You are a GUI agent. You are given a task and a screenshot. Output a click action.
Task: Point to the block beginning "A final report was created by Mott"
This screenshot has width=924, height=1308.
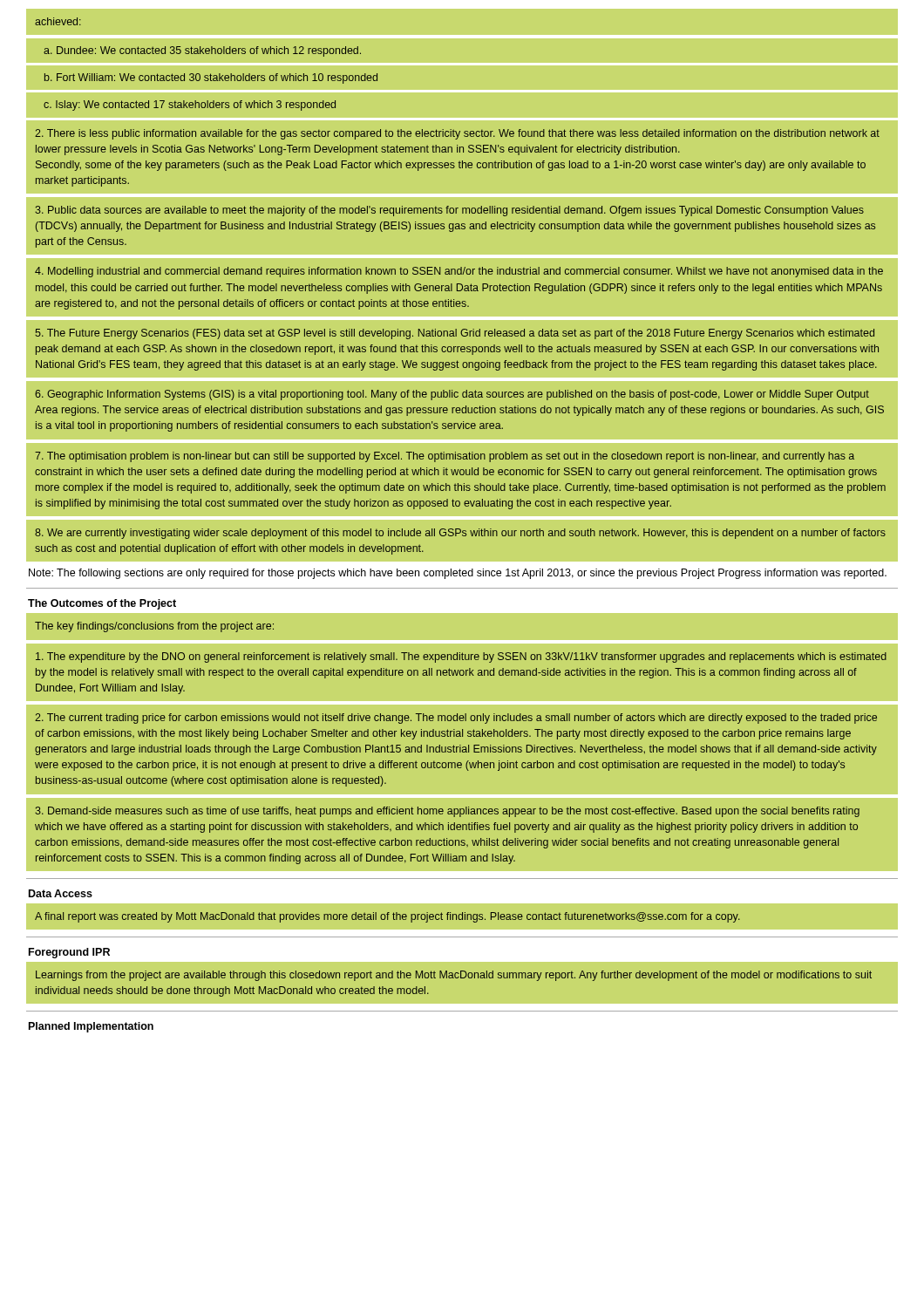tap(462, 917)
